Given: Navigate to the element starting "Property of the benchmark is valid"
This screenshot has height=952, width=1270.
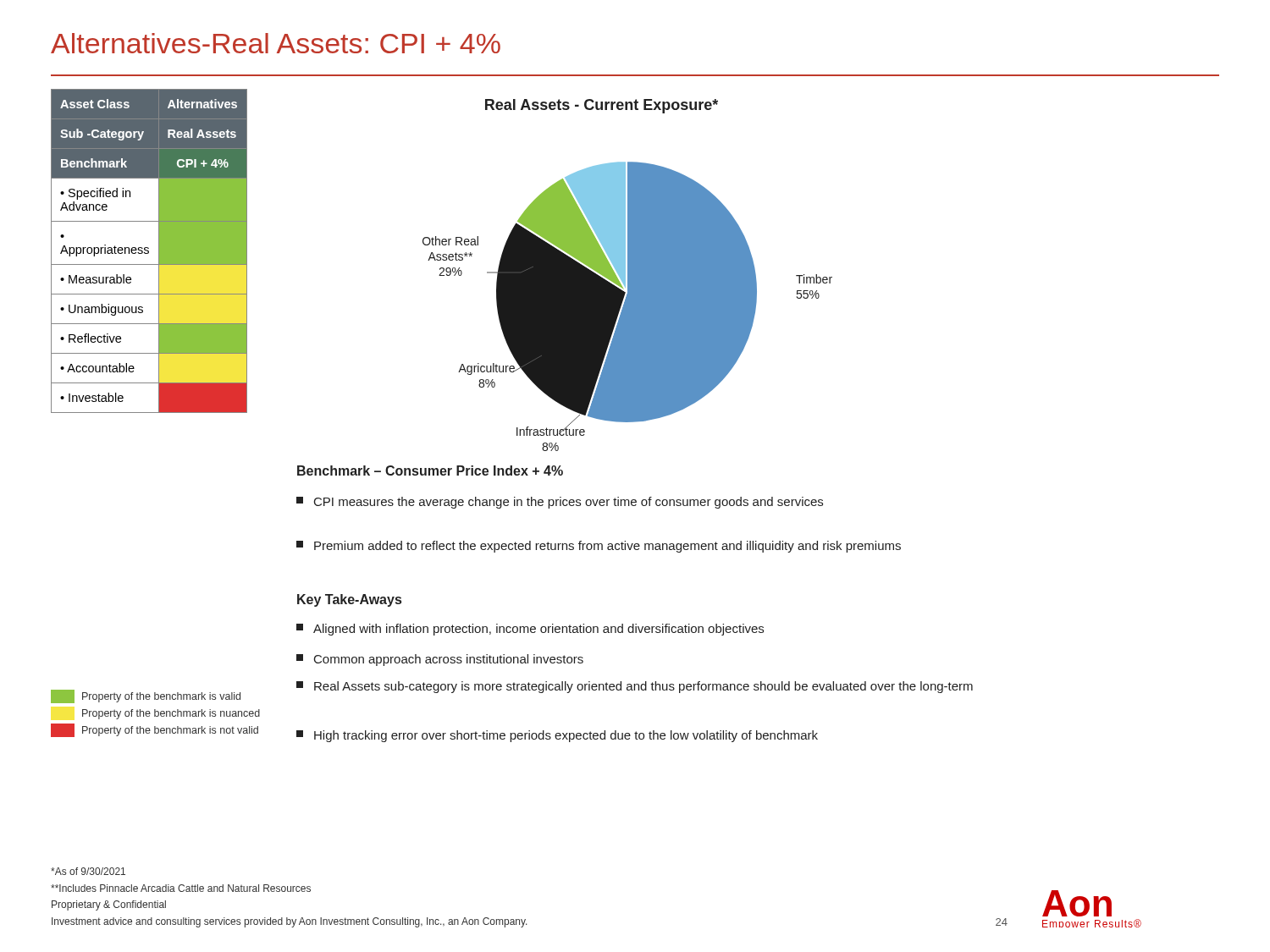Looking at the screenshot, I should pos(155,713).
